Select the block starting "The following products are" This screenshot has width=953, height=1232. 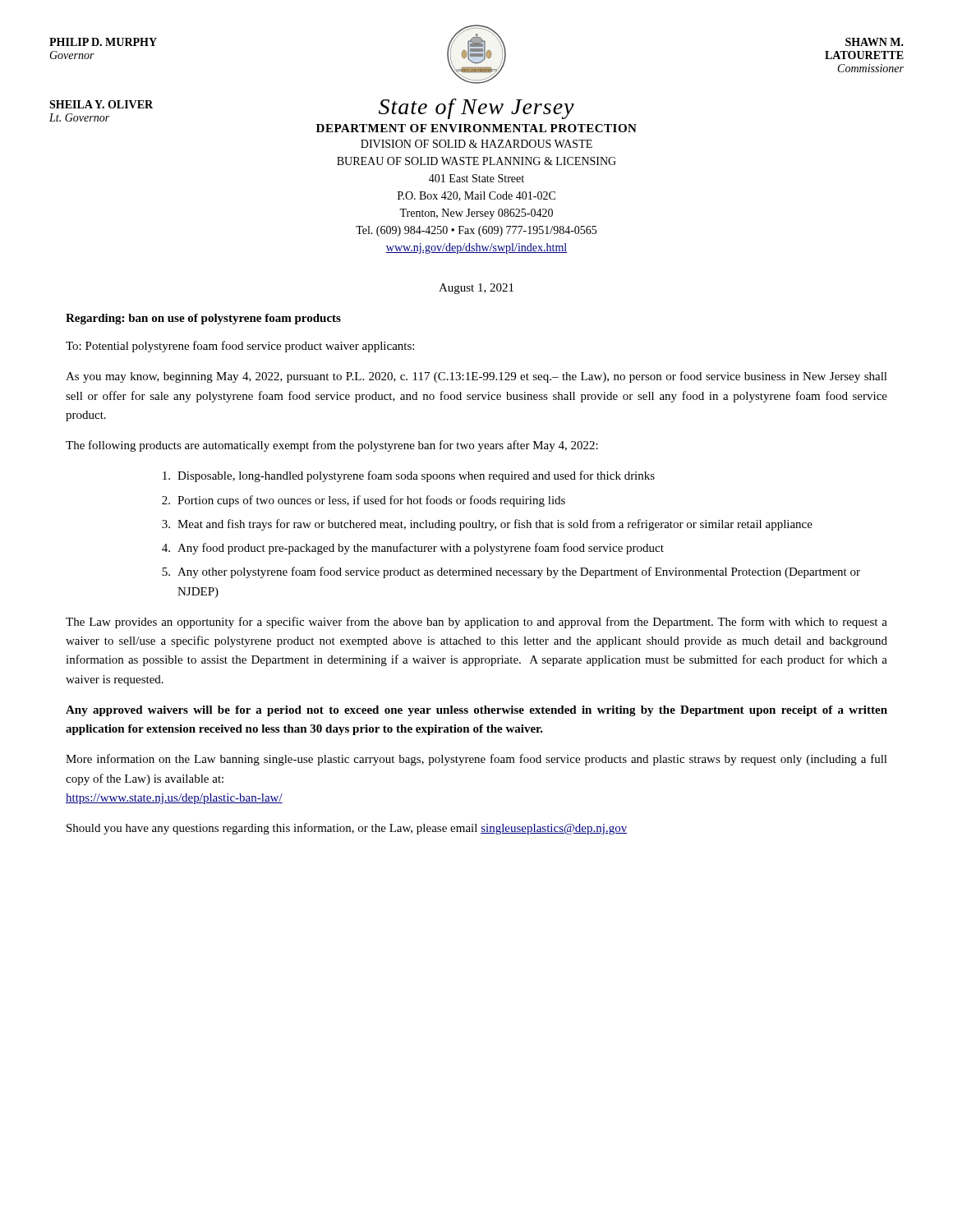pyautogui.click(x=332, y=445)
